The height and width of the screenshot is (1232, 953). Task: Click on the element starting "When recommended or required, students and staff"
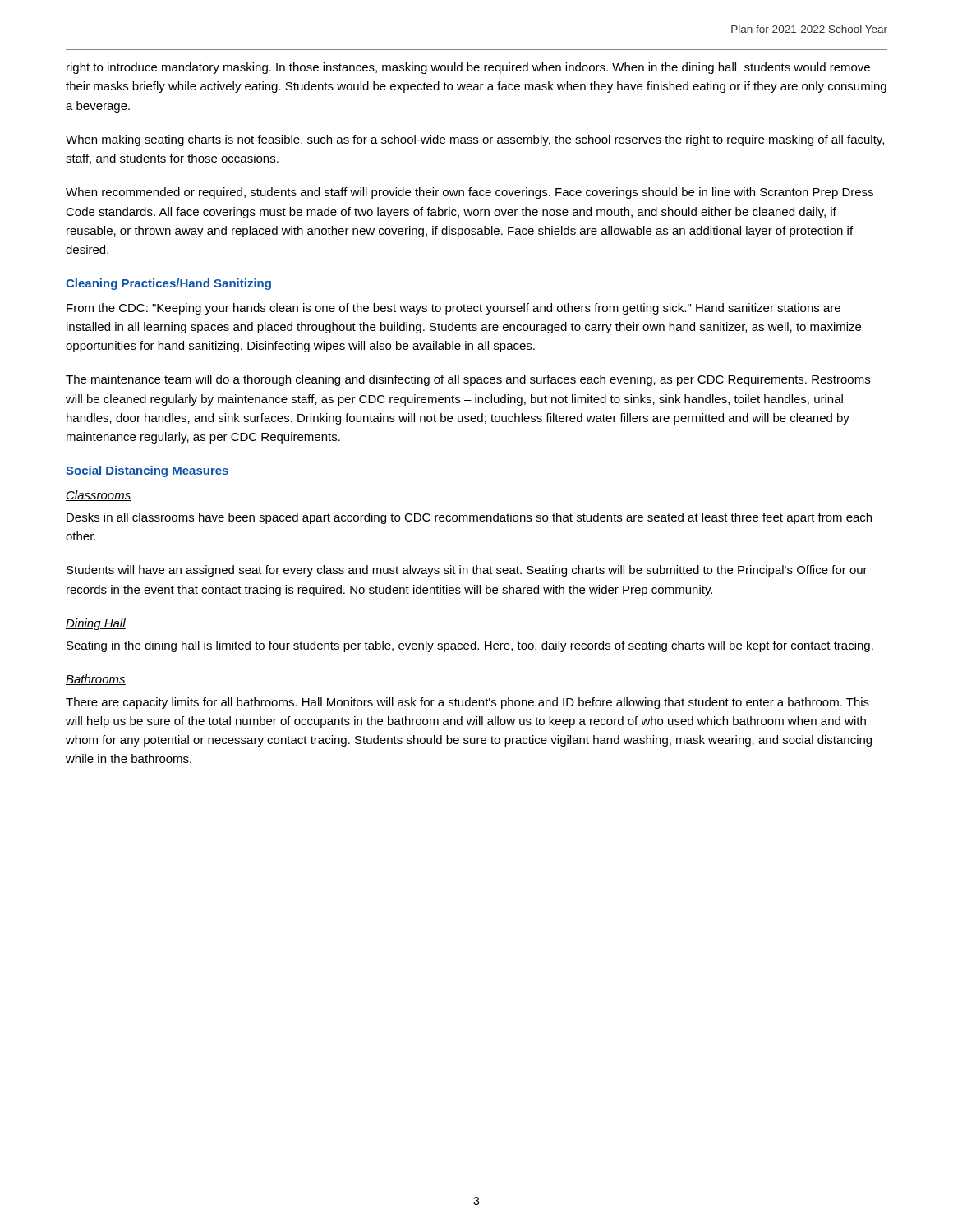pos(476,221)
